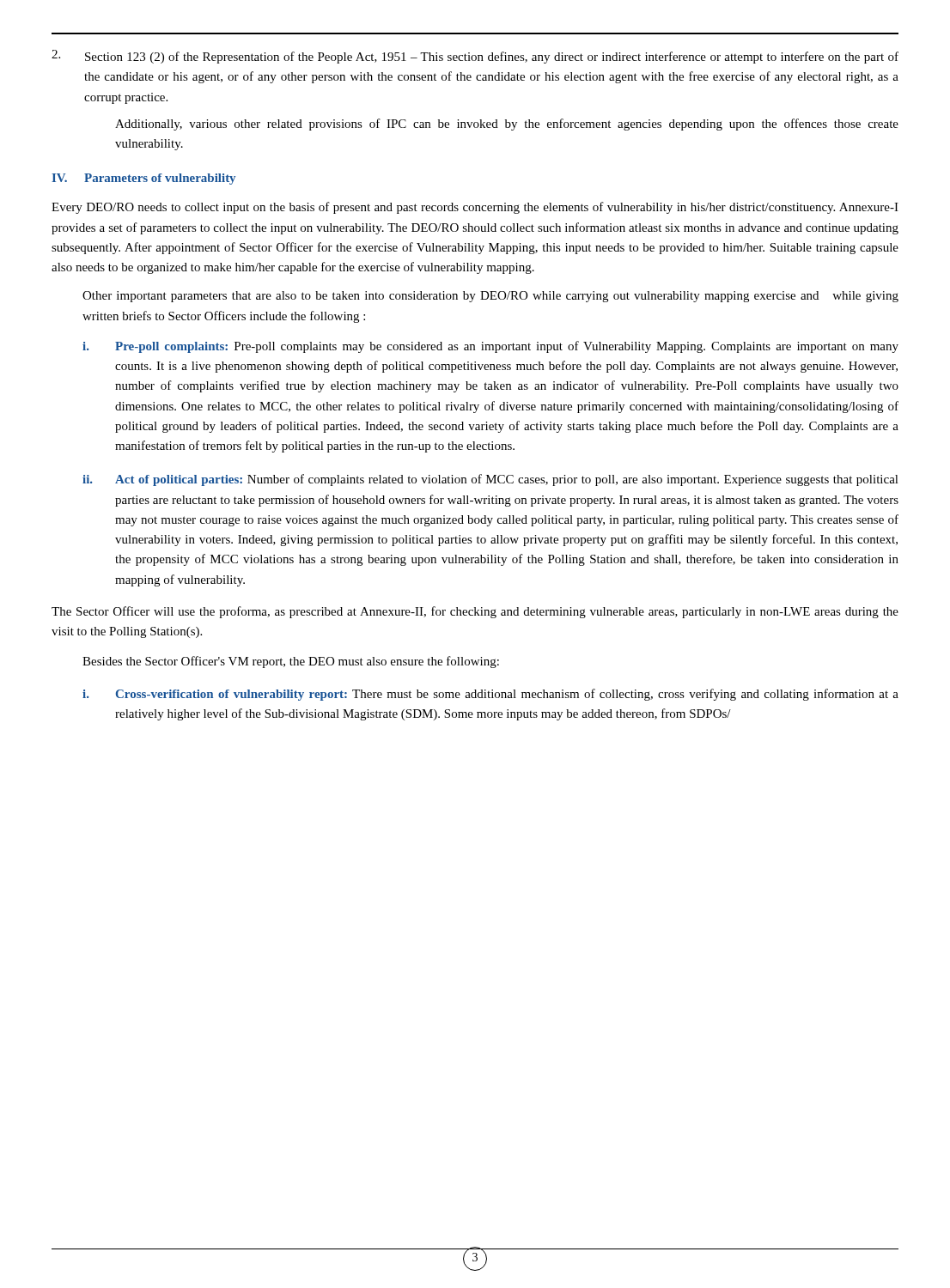The image size is (950, 1288).
Task: Click on the block starting "i. Cross-verification of vulnerability"
Action: coord(490,704)
